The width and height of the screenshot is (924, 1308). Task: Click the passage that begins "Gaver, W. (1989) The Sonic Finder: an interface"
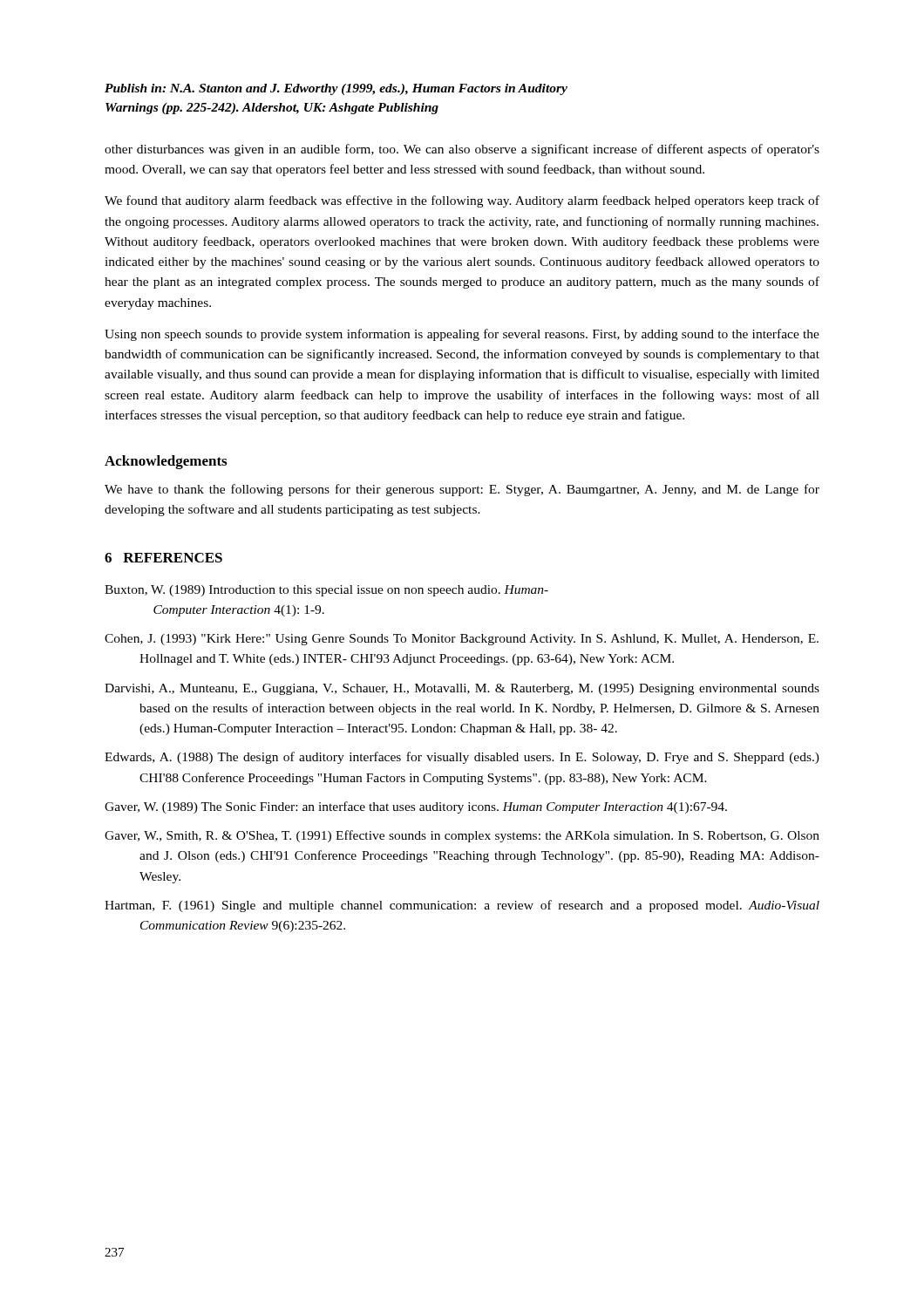416,806
